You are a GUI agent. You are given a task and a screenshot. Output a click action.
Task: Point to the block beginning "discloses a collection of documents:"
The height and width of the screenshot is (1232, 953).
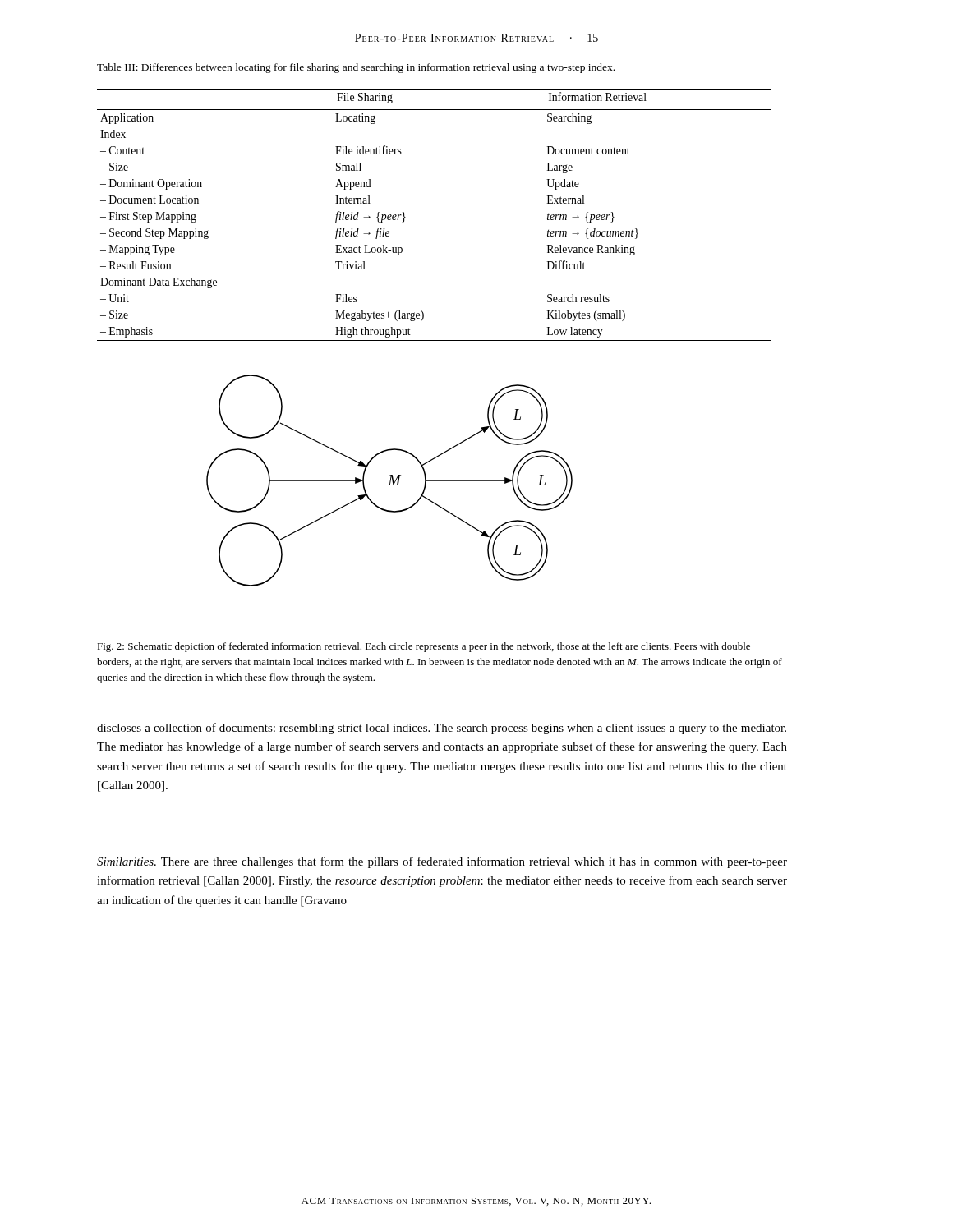coord(442,756)
